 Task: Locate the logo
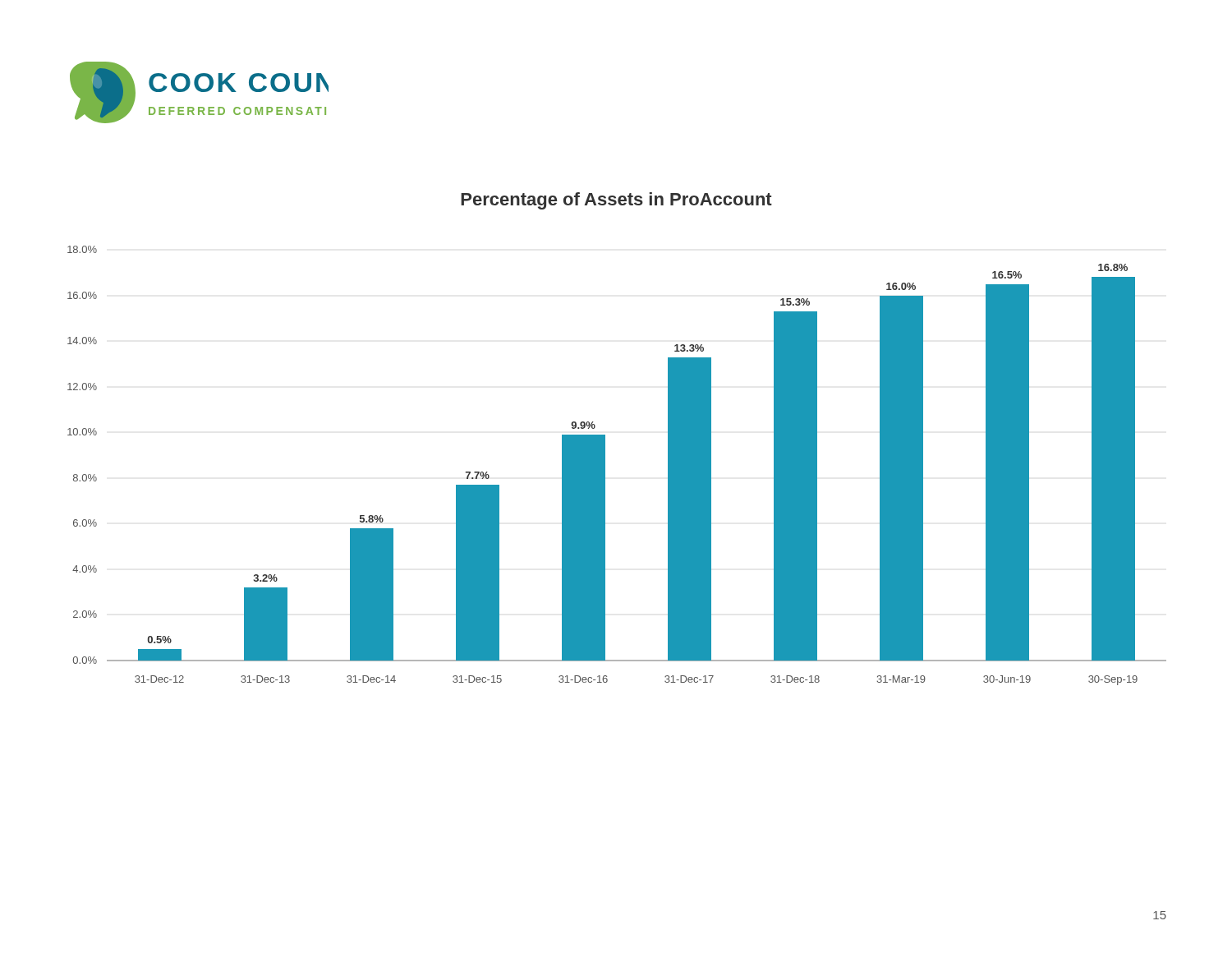[x=197, y=96]
